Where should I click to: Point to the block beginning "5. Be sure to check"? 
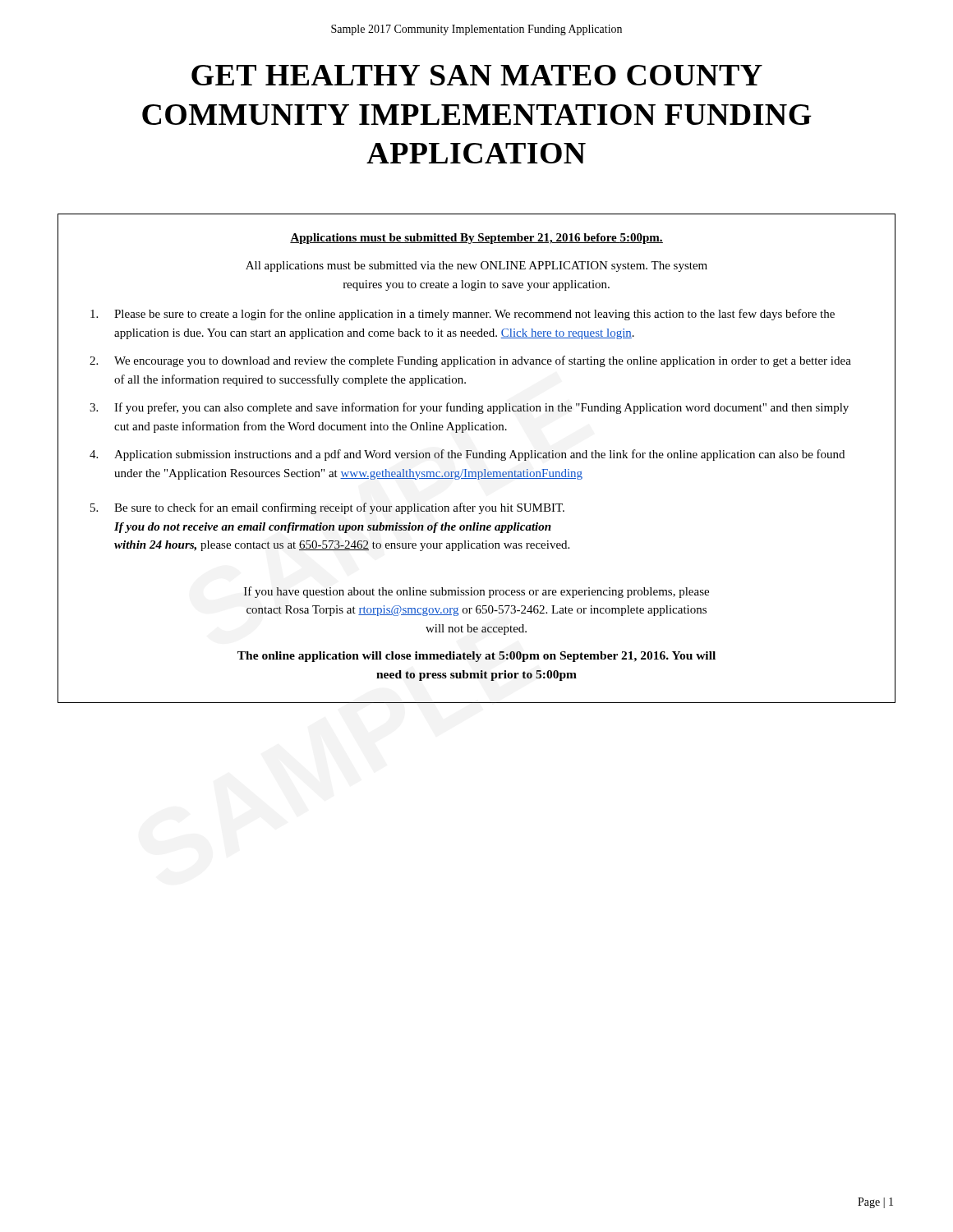pos(476,526)
